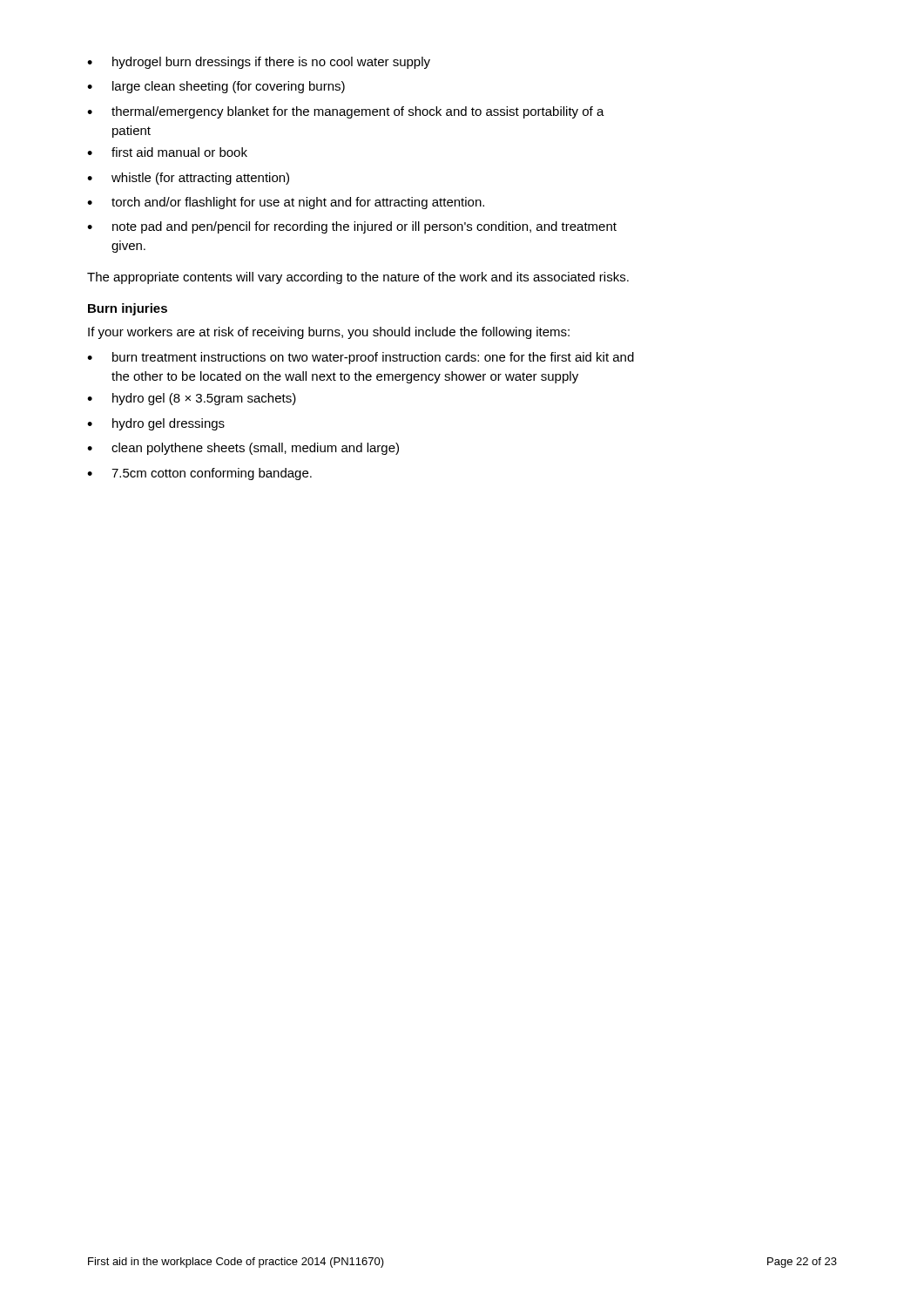Click on the text starting "• 7.5cm cotton conforming bandage."

click(199, 474)
